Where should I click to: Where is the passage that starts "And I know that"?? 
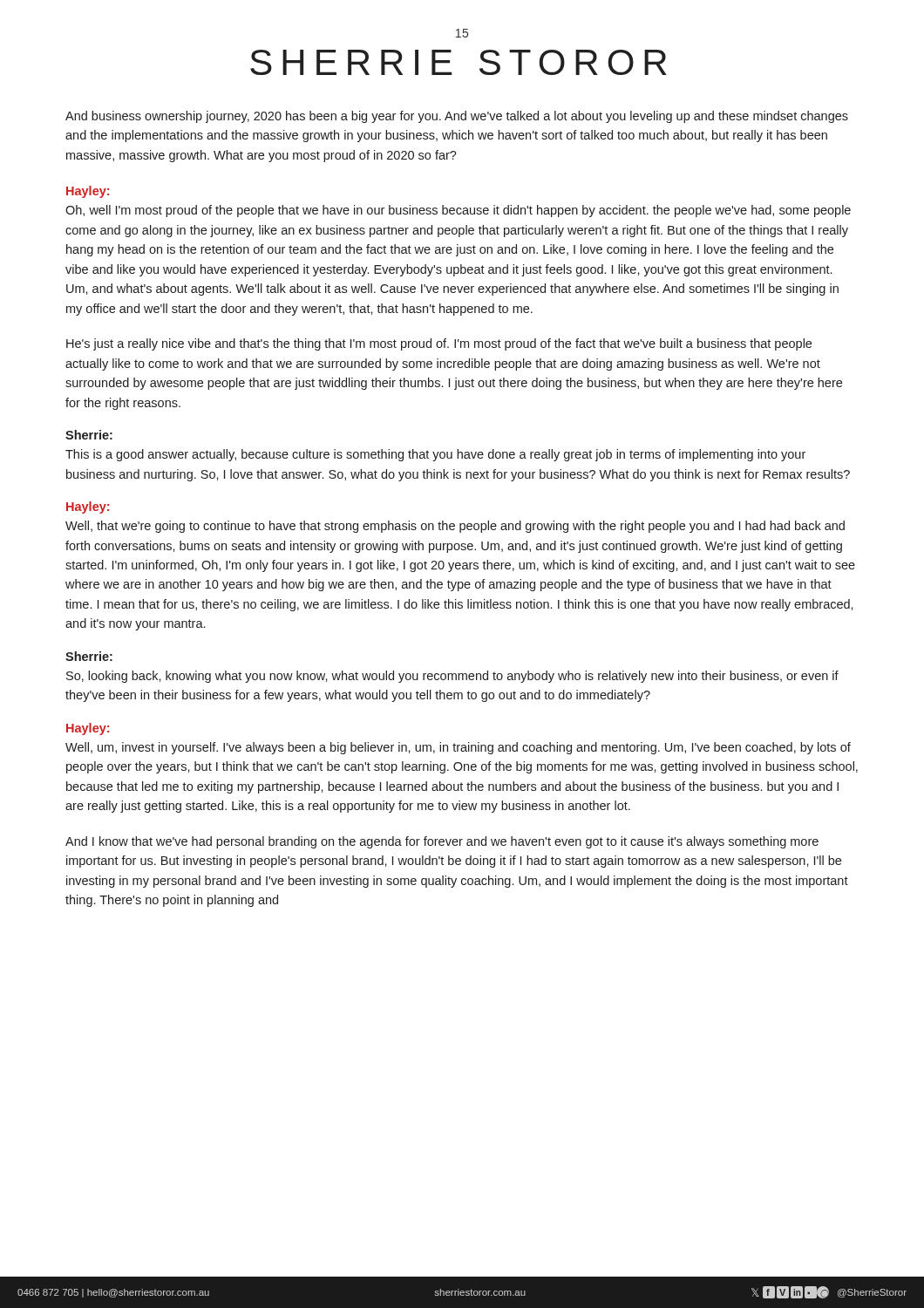[457, 871]
